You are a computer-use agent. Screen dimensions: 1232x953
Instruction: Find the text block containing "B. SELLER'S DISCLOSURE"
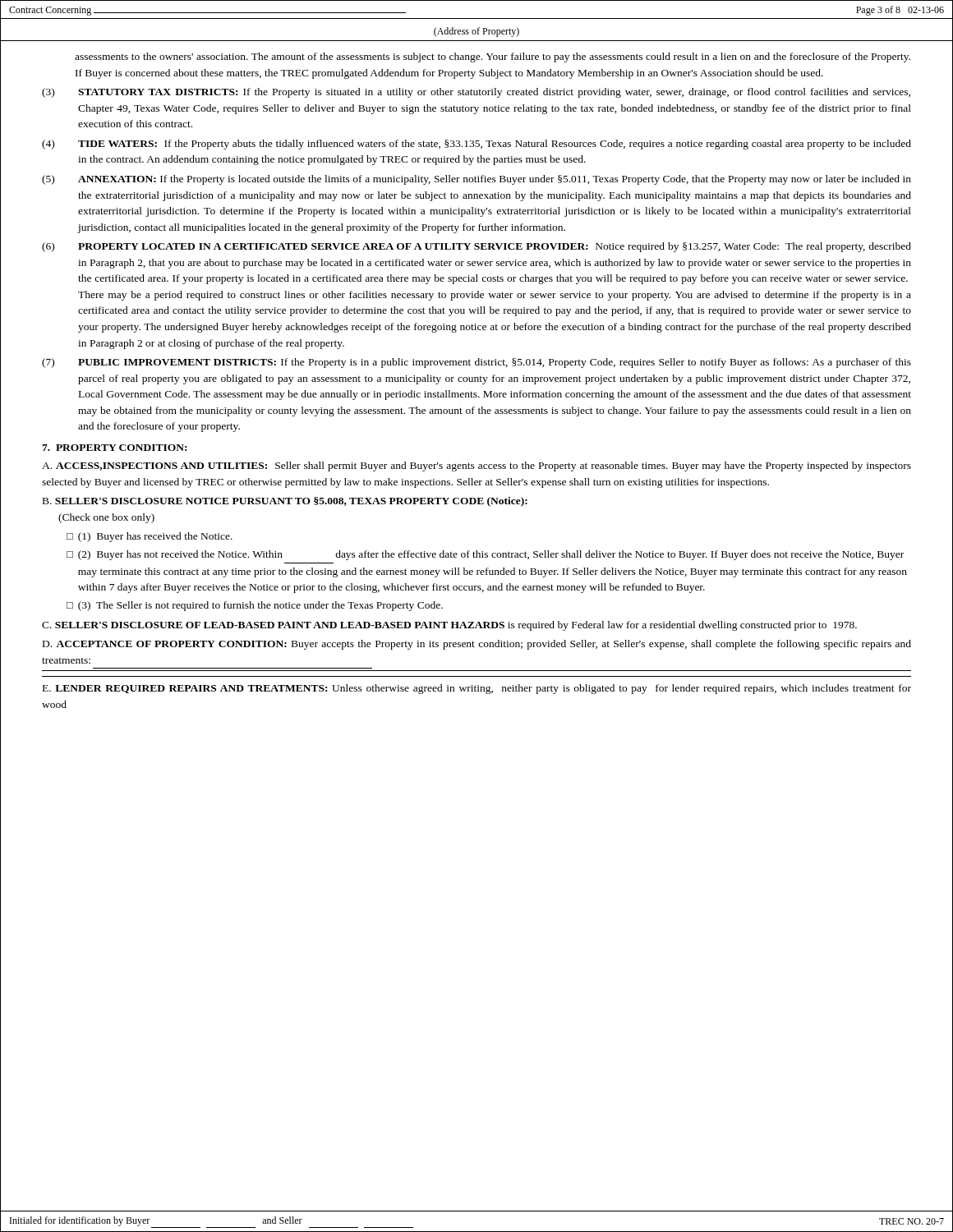(285, 509)
